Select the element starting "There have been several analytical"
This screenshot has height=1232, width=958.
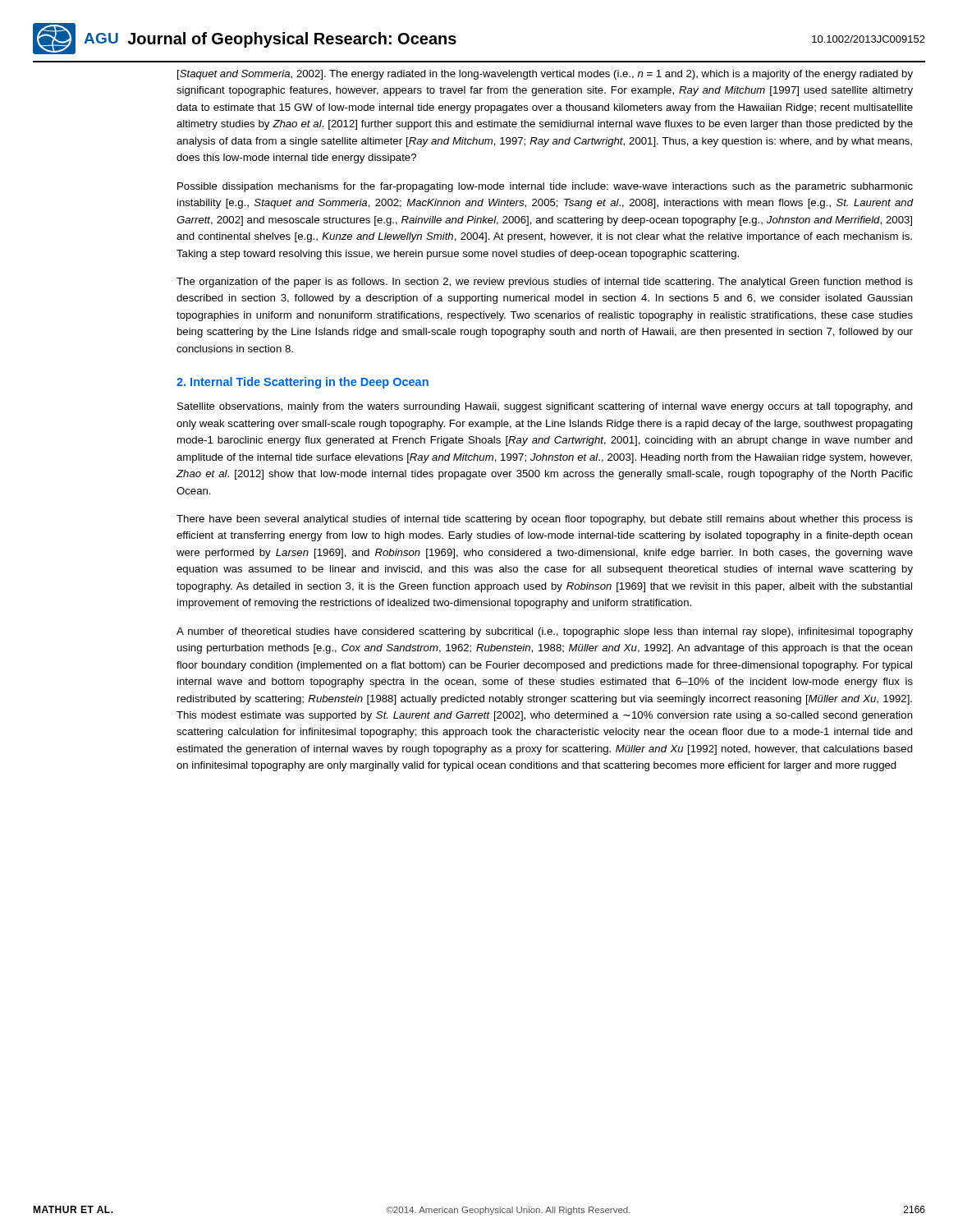545,561
